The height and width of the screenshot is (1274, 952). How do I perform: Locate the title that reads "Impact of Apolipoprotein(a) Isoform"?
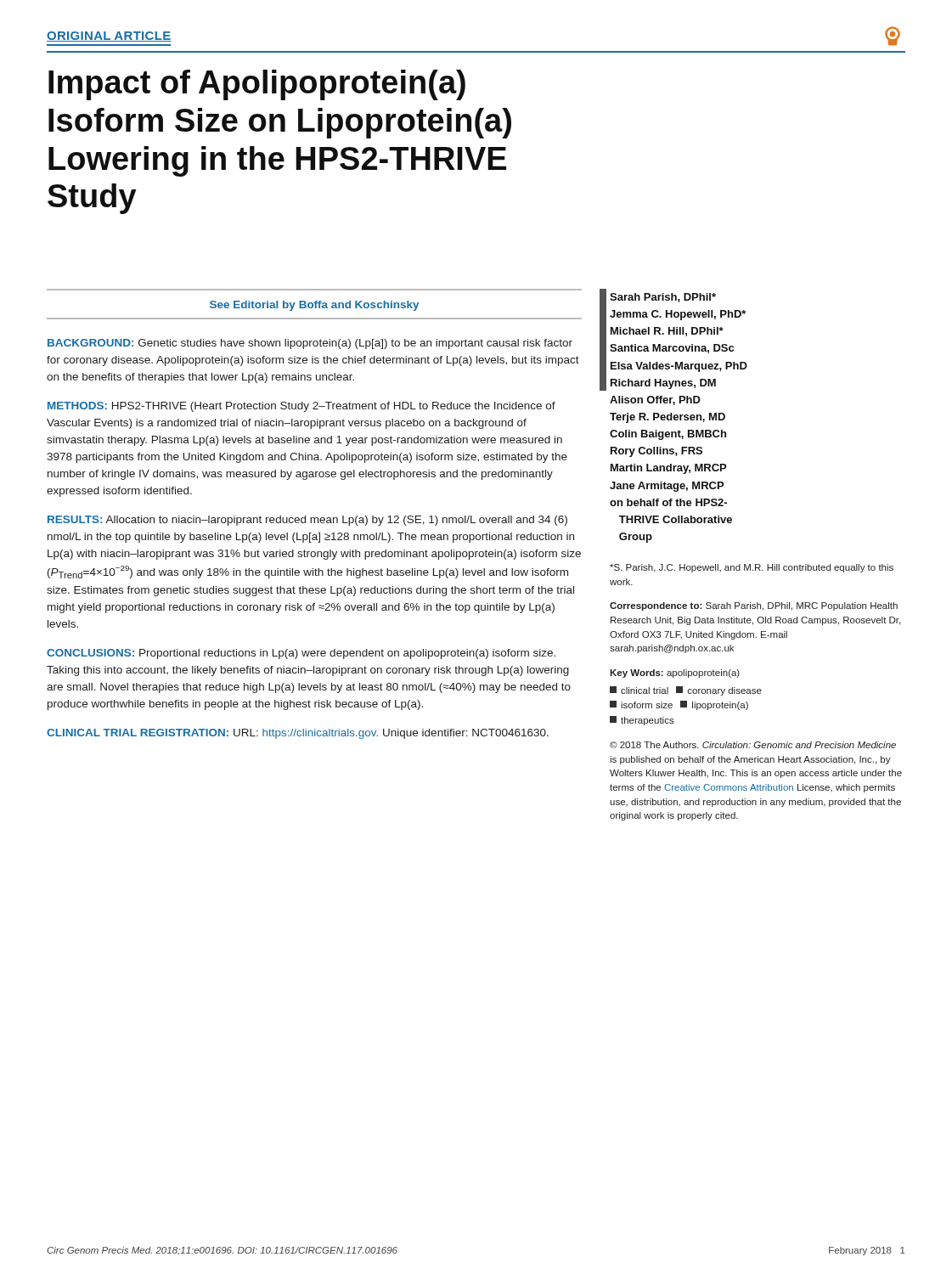tap(318, 140)
